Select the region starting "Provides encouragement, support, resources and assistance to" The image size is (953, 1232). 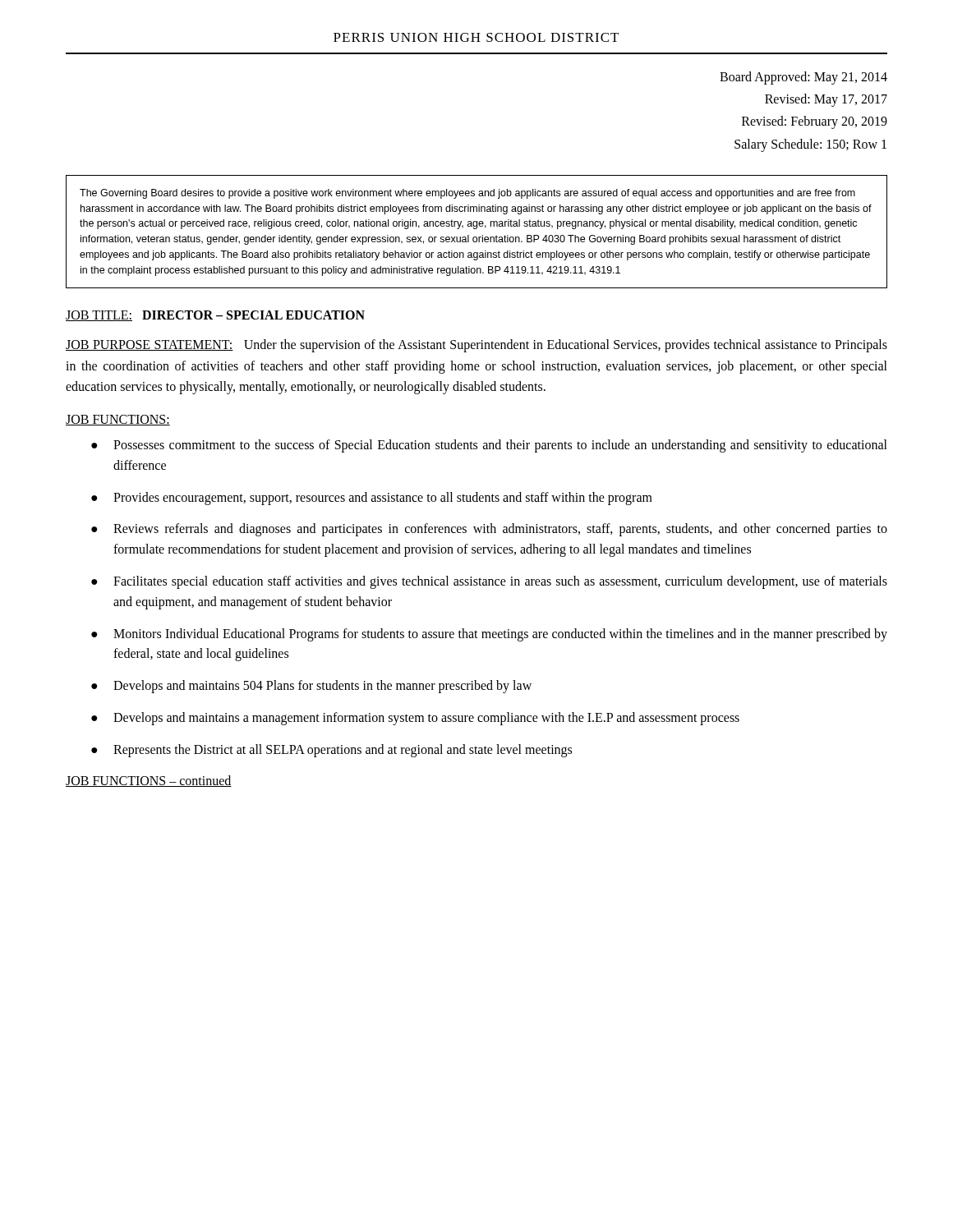383,497
